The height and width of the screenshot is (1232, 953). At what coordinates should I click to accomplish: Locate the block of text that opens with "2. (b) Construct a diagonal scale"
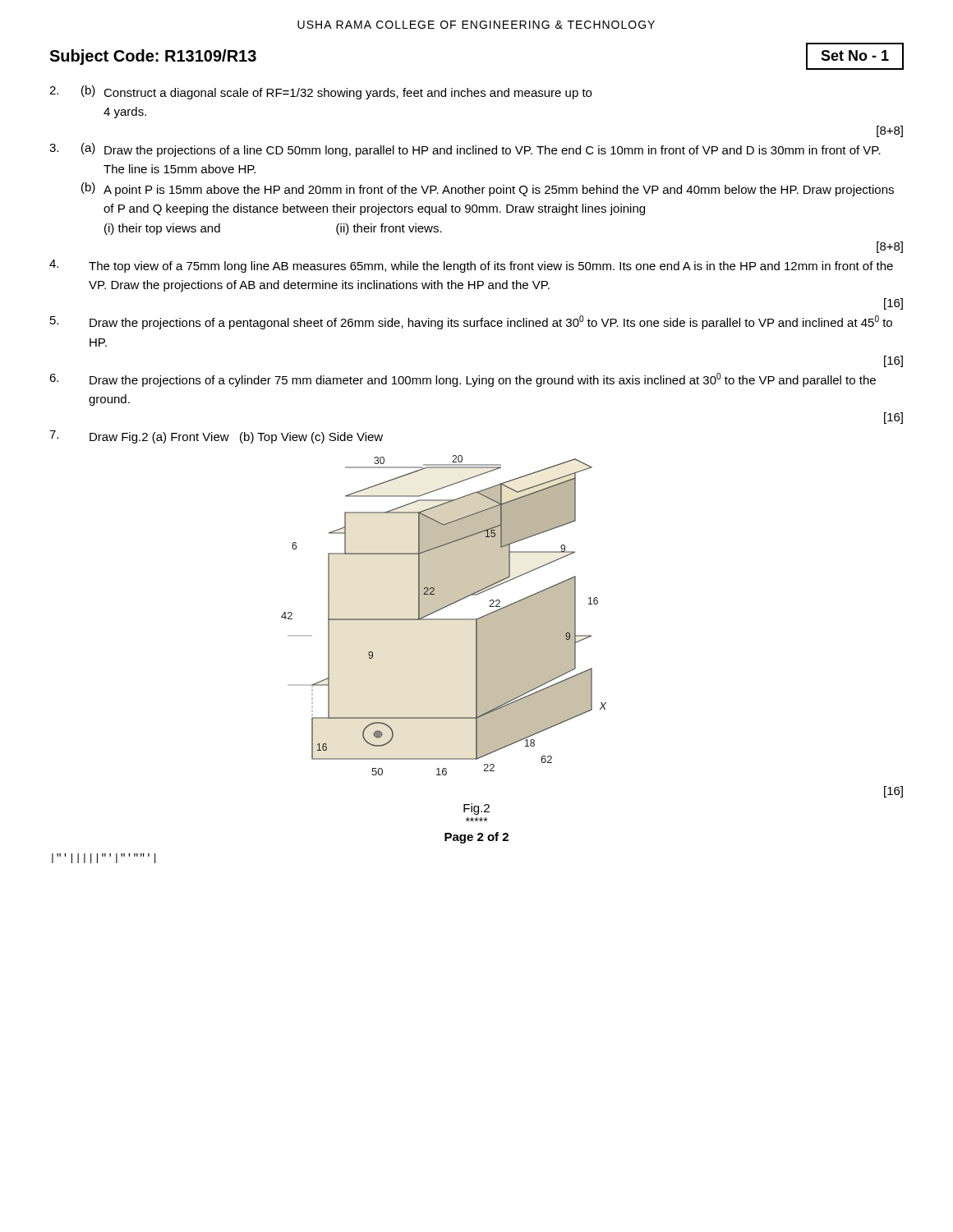[x=476, y=102]
